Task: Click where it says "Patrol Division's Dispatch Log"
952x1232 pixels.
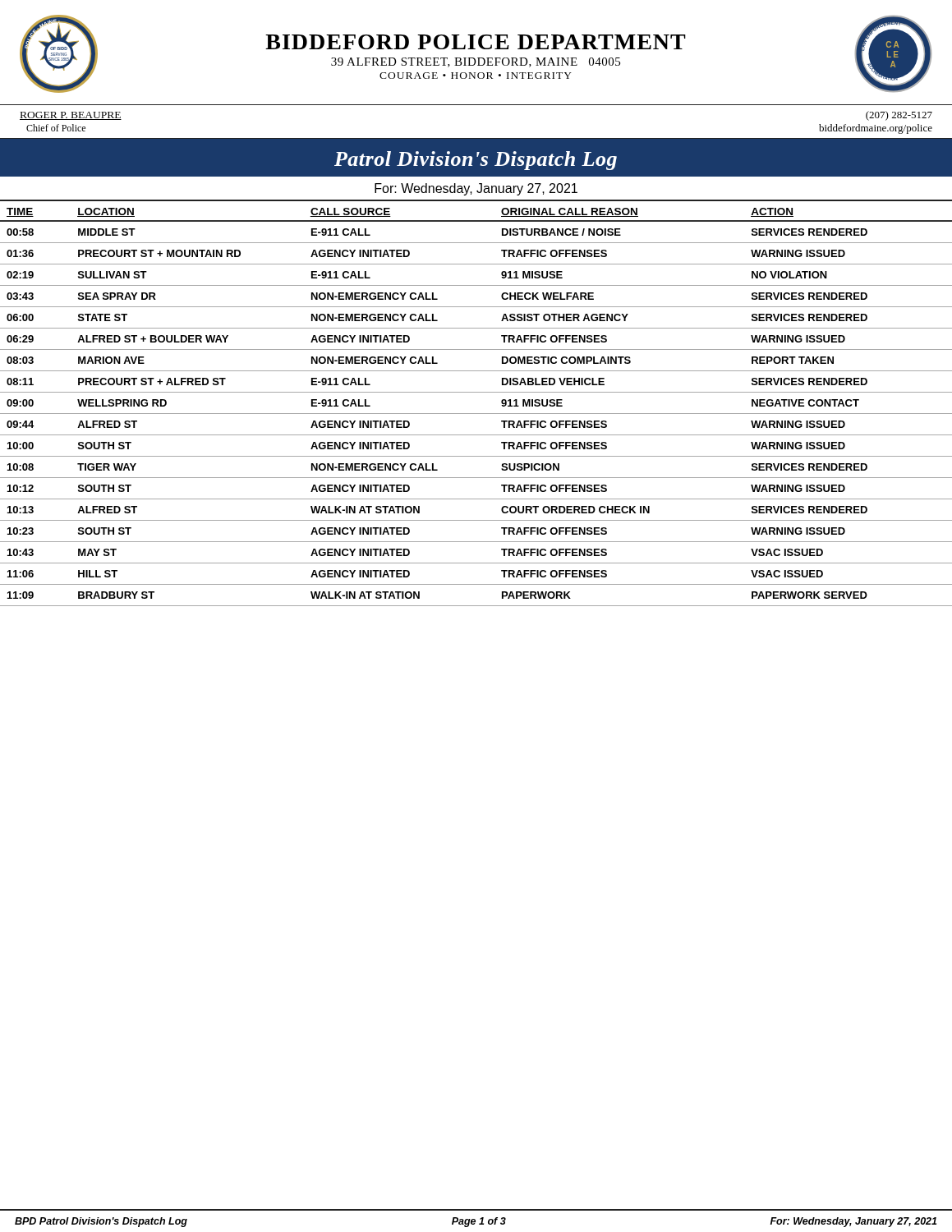Action: (x=476, y=159)
